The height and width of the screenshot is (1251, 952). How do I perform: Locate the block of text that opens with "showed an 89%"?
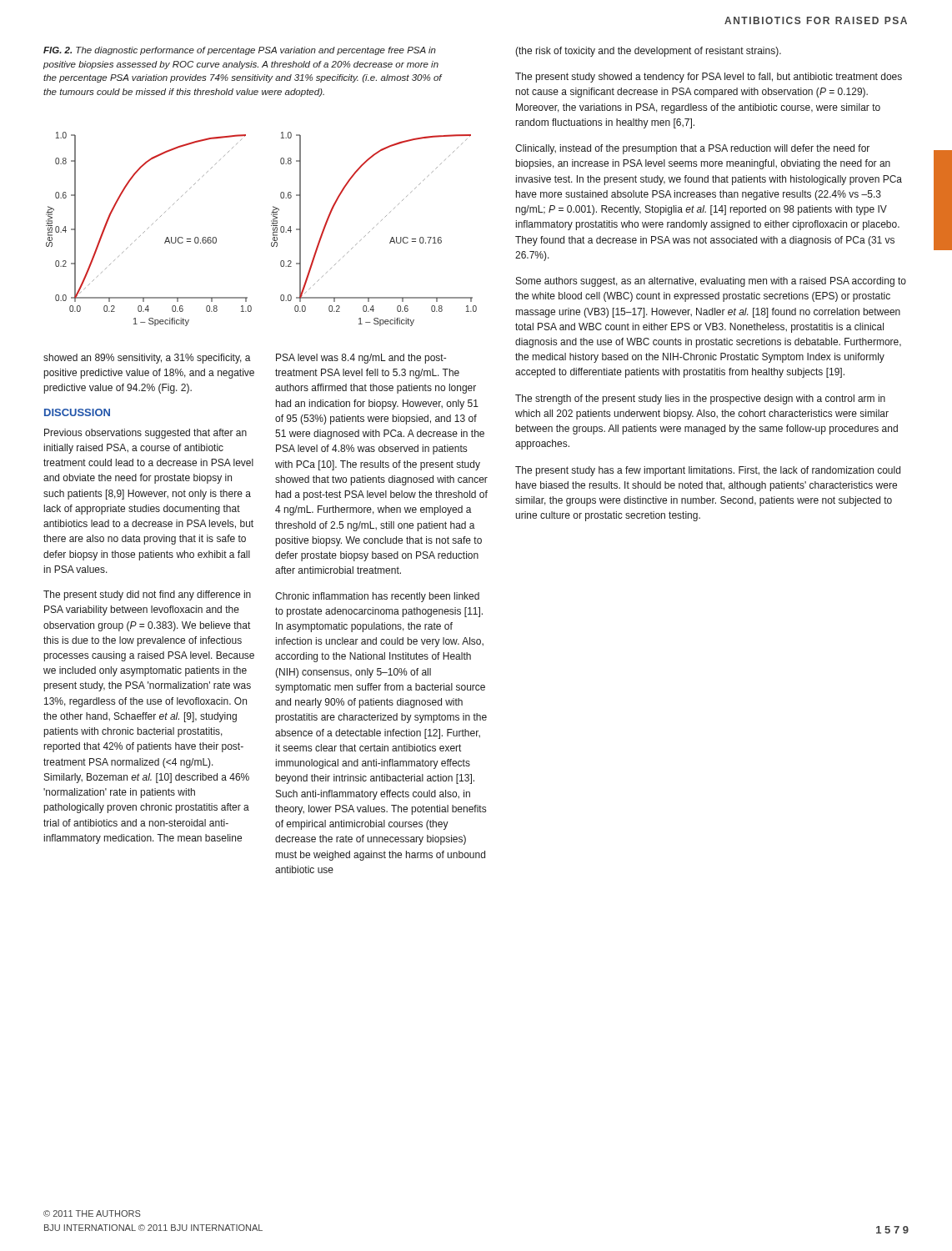[149, 373]
